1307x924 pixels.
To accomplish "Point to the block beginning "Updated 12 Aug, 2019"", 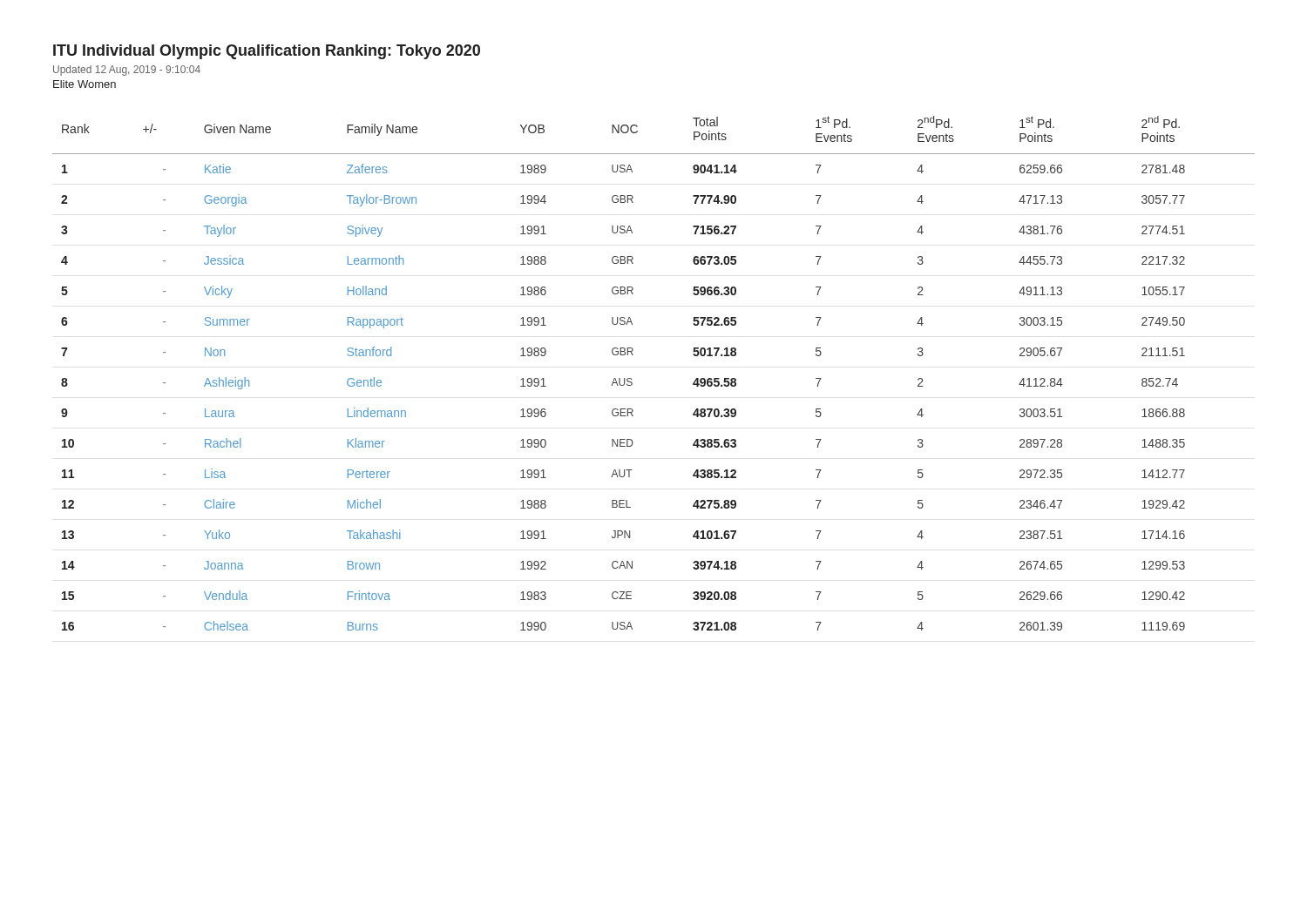I will [126, 70].
